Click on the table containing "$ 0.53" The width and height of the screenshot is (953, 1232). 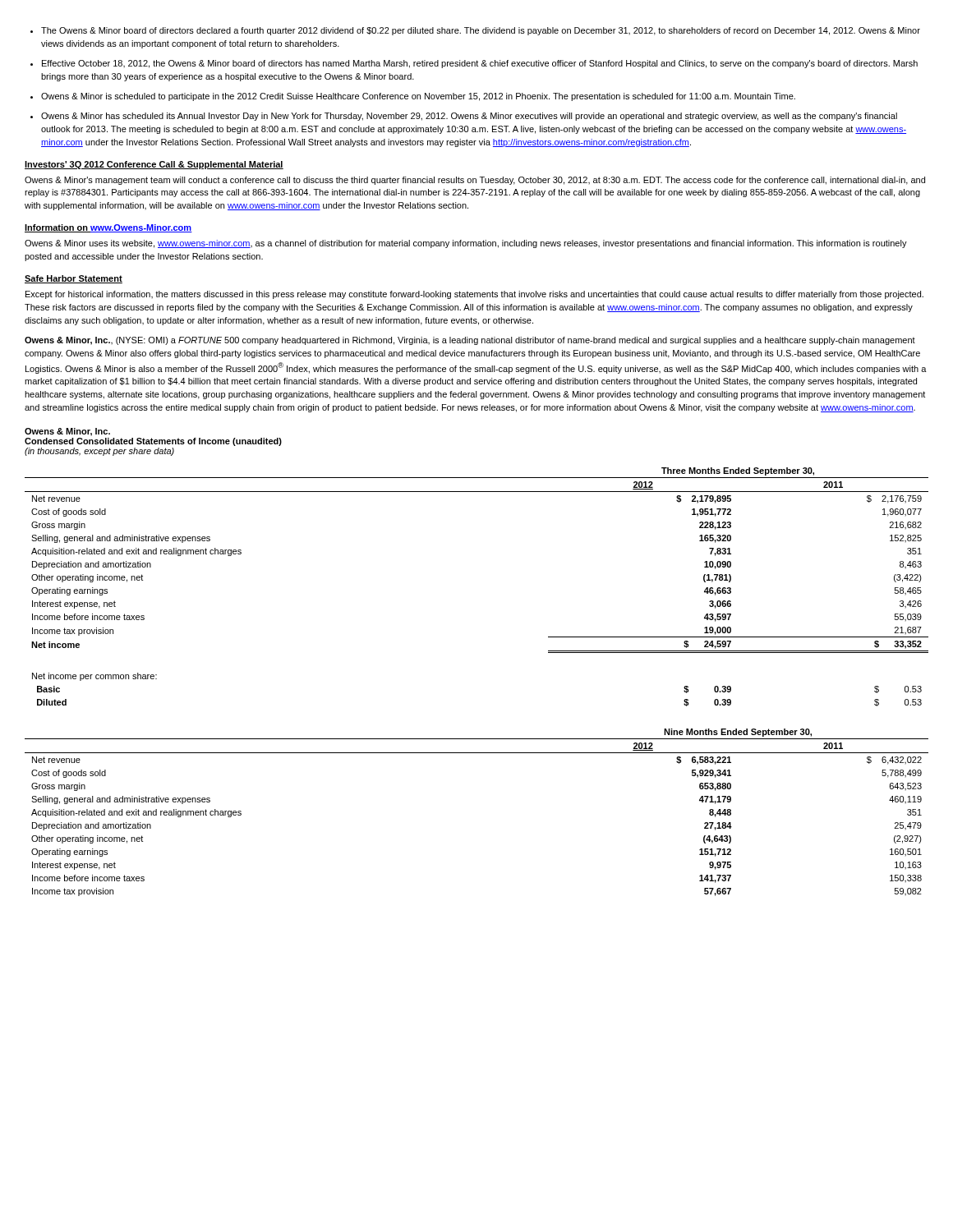476,587
